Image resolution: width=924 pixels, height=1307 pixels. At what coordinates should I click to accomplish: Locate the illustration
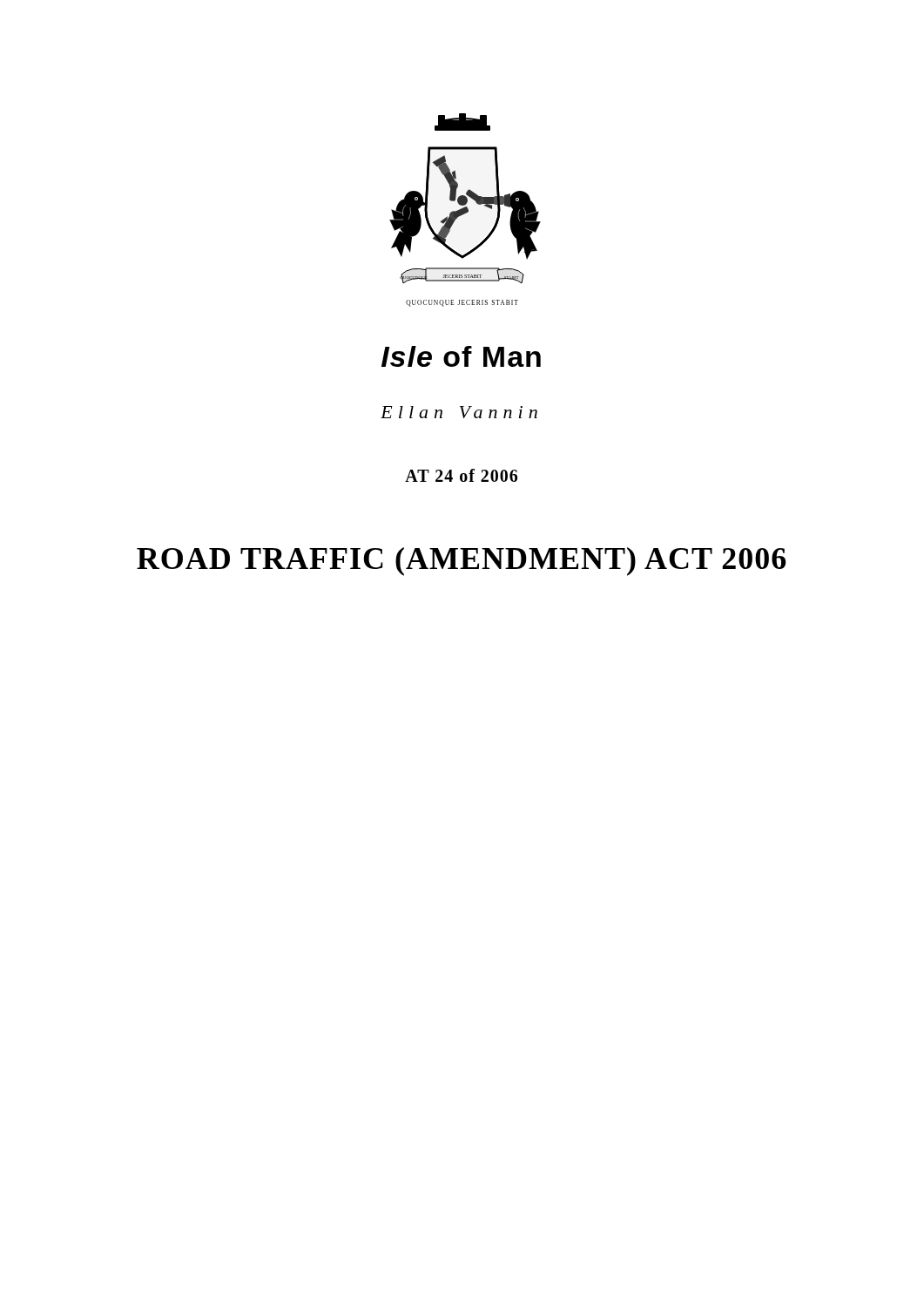click(462, 217)
